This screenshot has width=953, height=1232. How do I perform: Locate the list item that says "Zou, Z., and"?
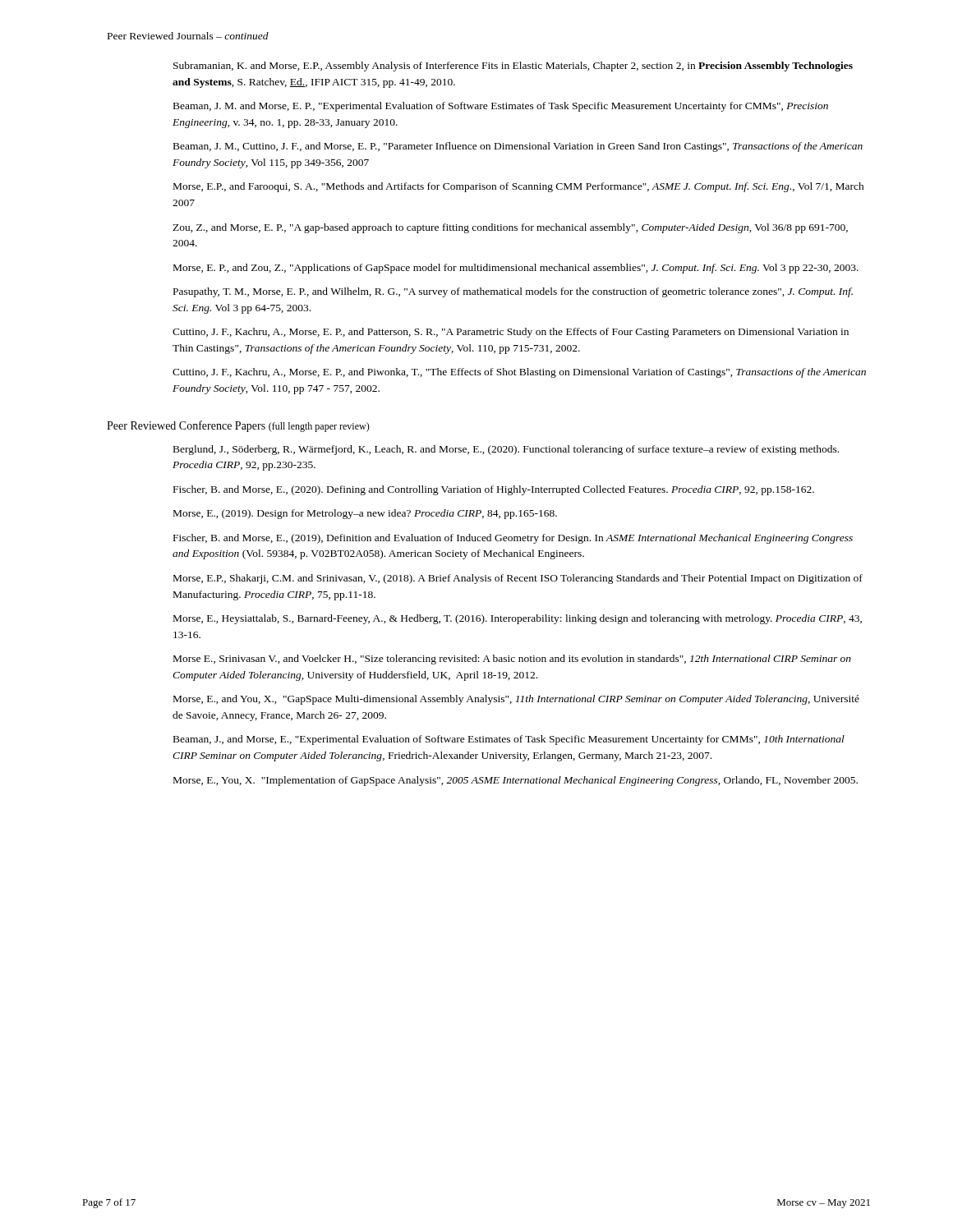(x=510, y=235)
